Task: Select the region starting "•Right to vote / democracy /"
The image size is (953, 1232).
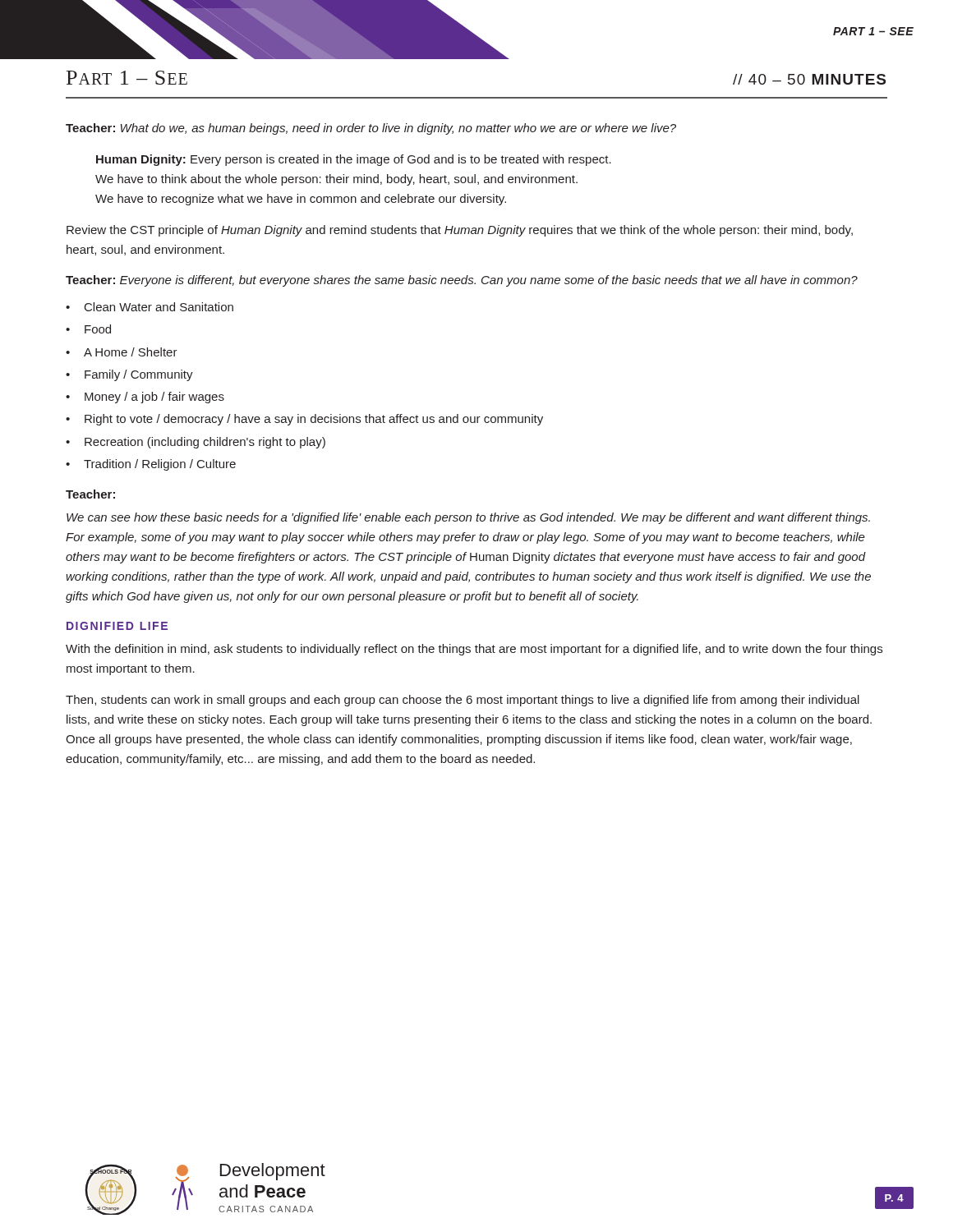Action: pyautogui.click(x=304, y=419)
